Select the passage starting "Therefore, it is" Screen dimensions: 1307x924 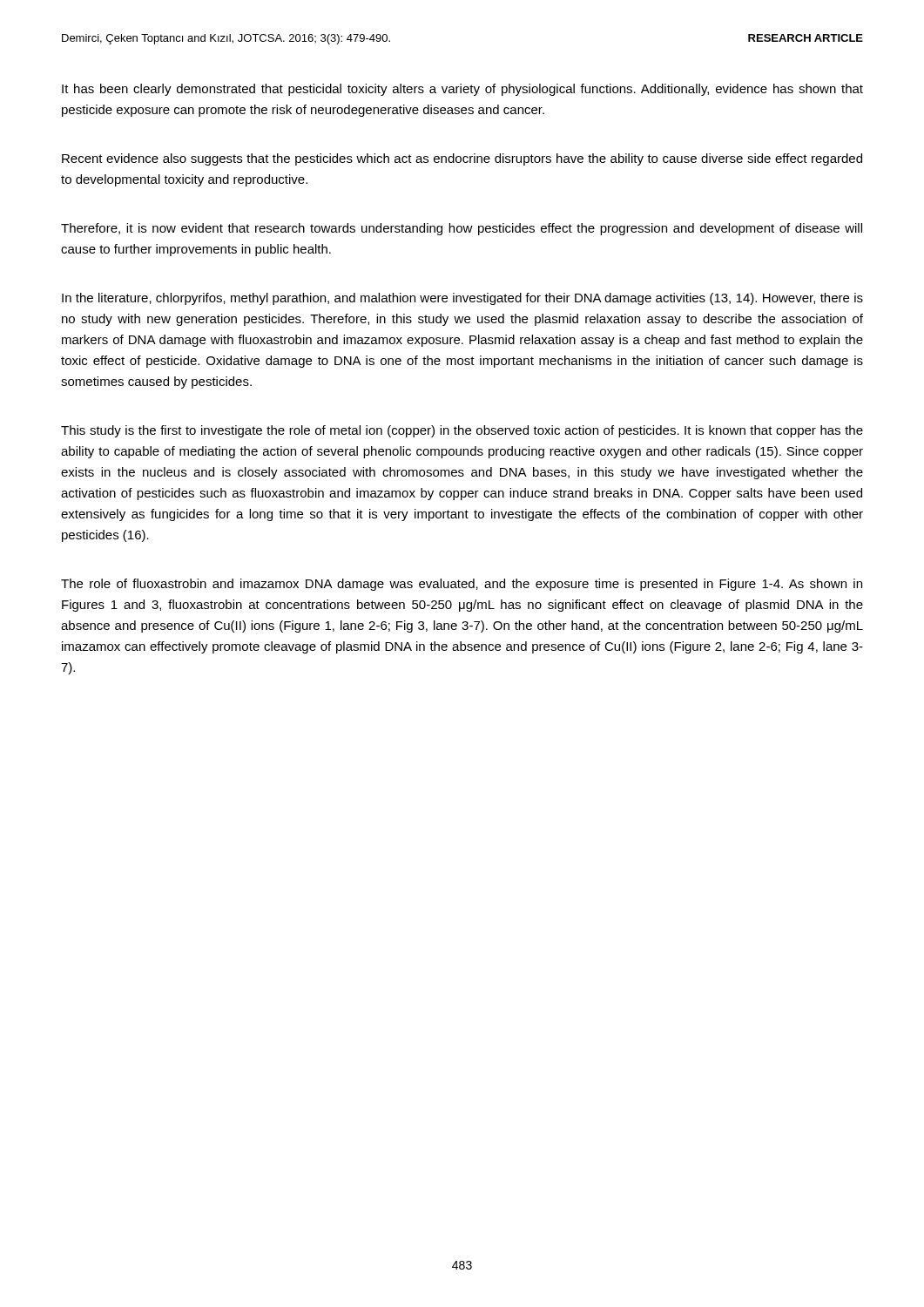pos(462,238)
